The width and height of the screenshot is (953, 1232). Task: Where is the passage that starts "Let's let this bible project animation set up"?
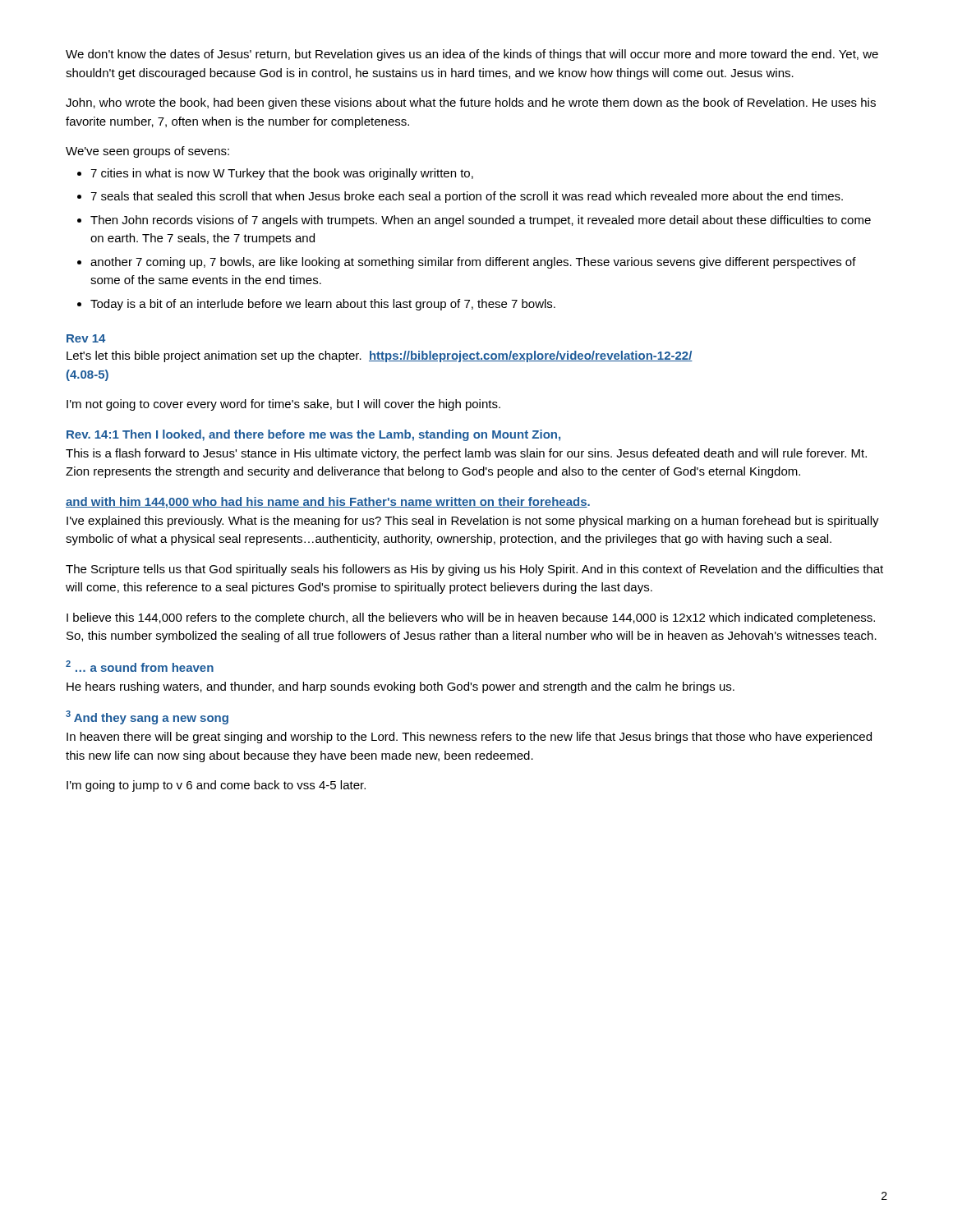click(379, 364)
